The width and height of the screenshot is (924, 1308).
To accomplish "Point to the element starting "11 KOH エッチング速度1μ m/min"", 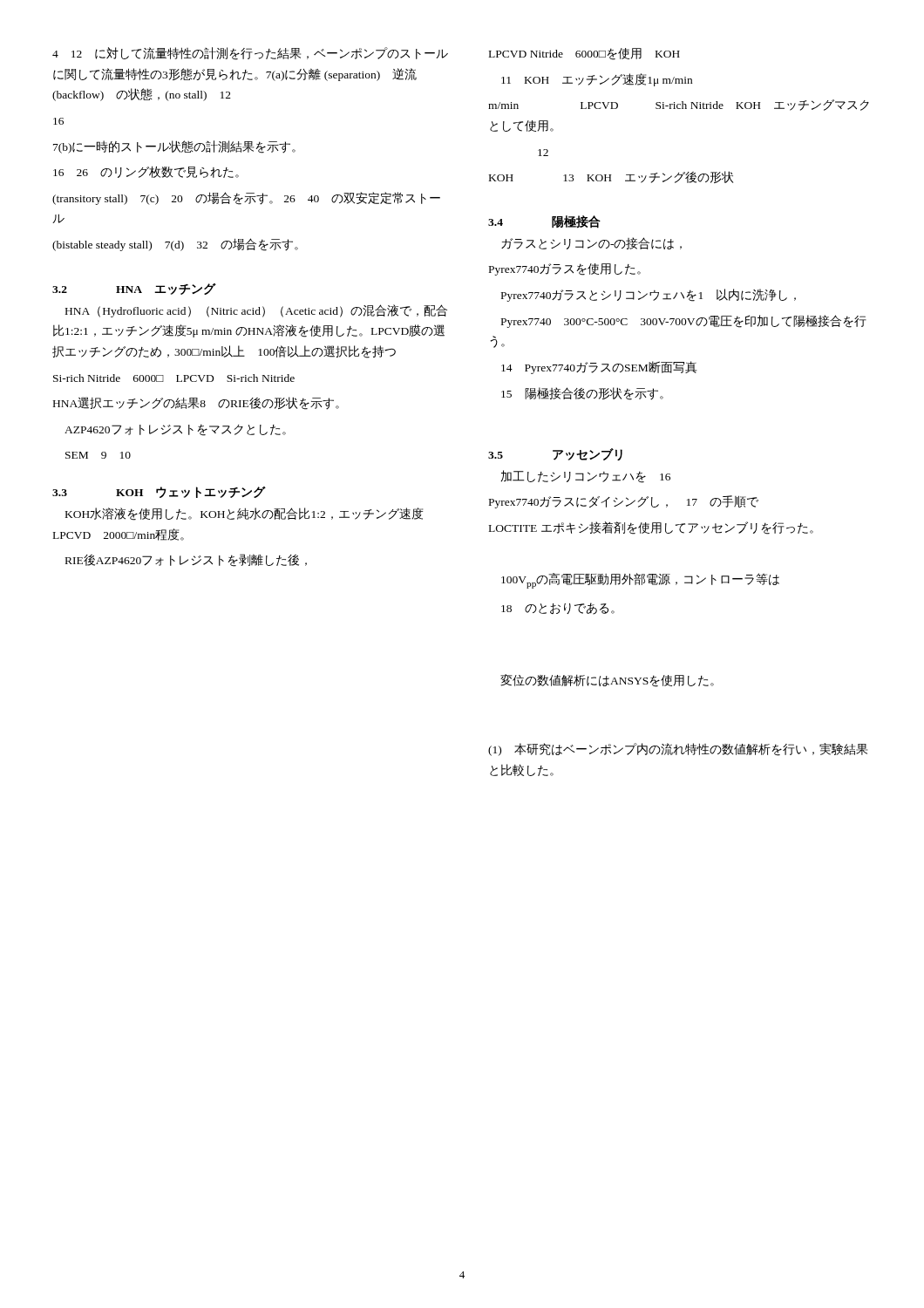I will tap(591, 80).
